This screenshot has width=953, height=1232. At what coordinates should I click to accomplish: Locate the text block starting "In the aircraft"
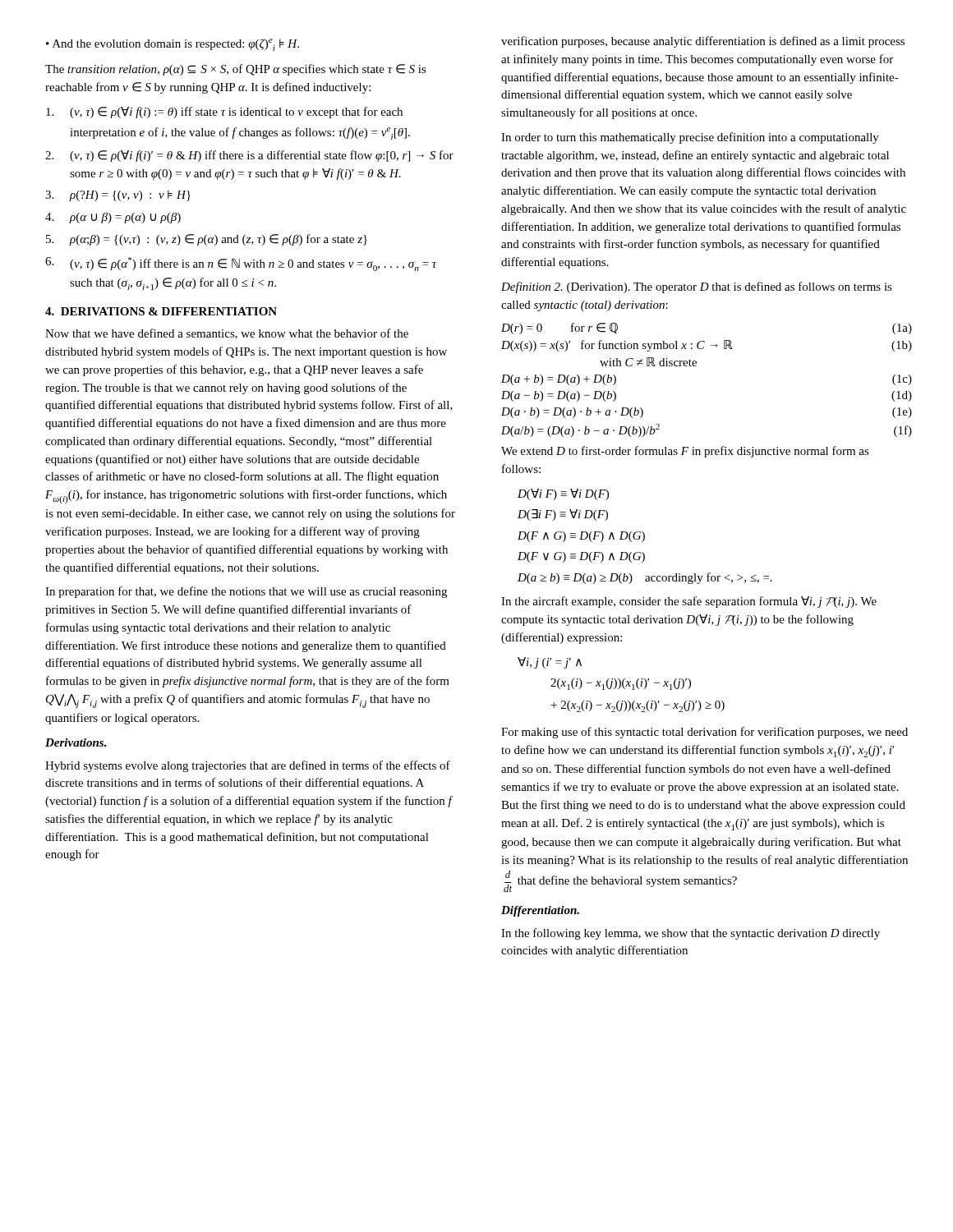(689, 619)
